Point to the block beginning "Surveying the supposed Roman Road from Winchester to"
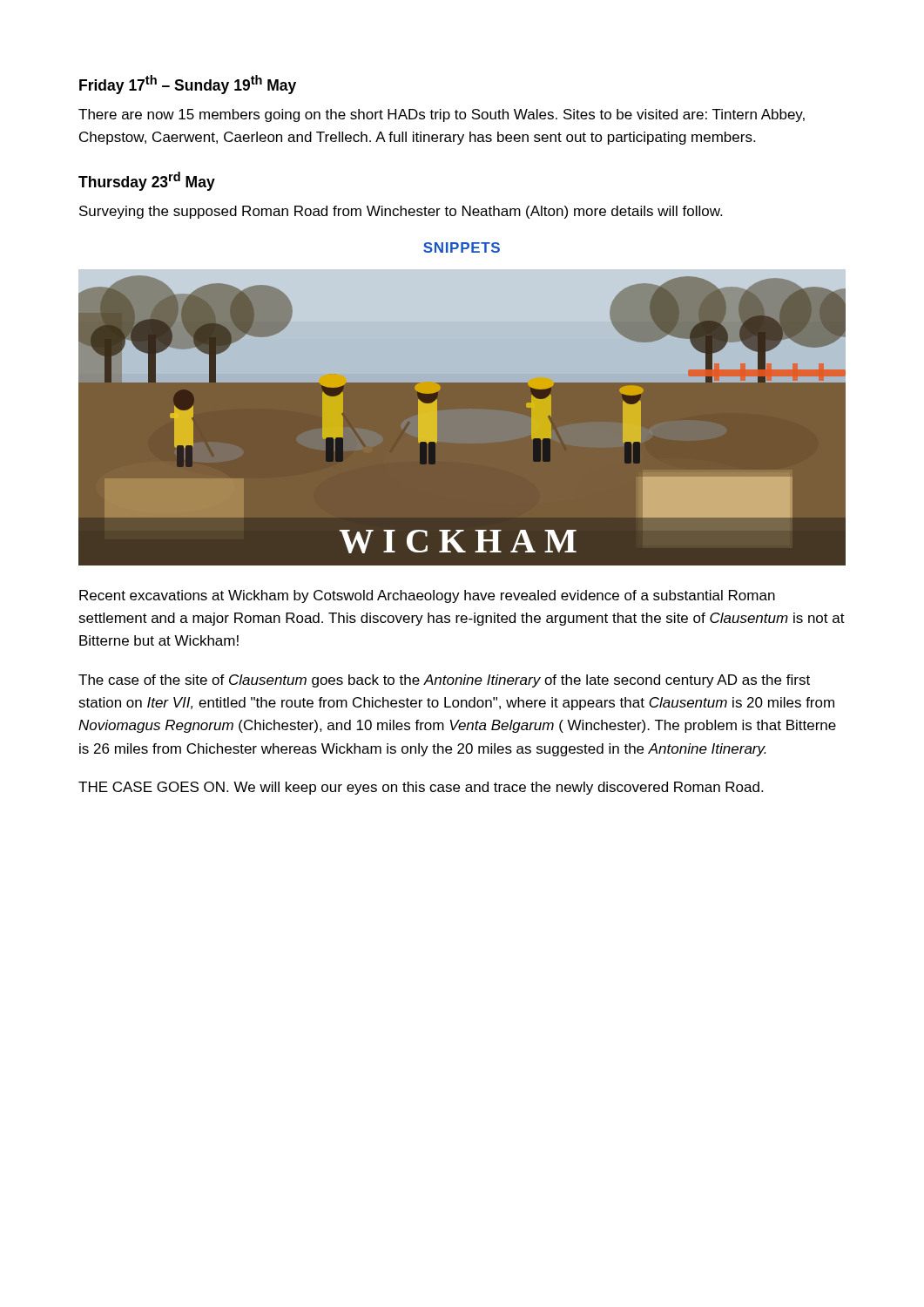 [401, 212]
